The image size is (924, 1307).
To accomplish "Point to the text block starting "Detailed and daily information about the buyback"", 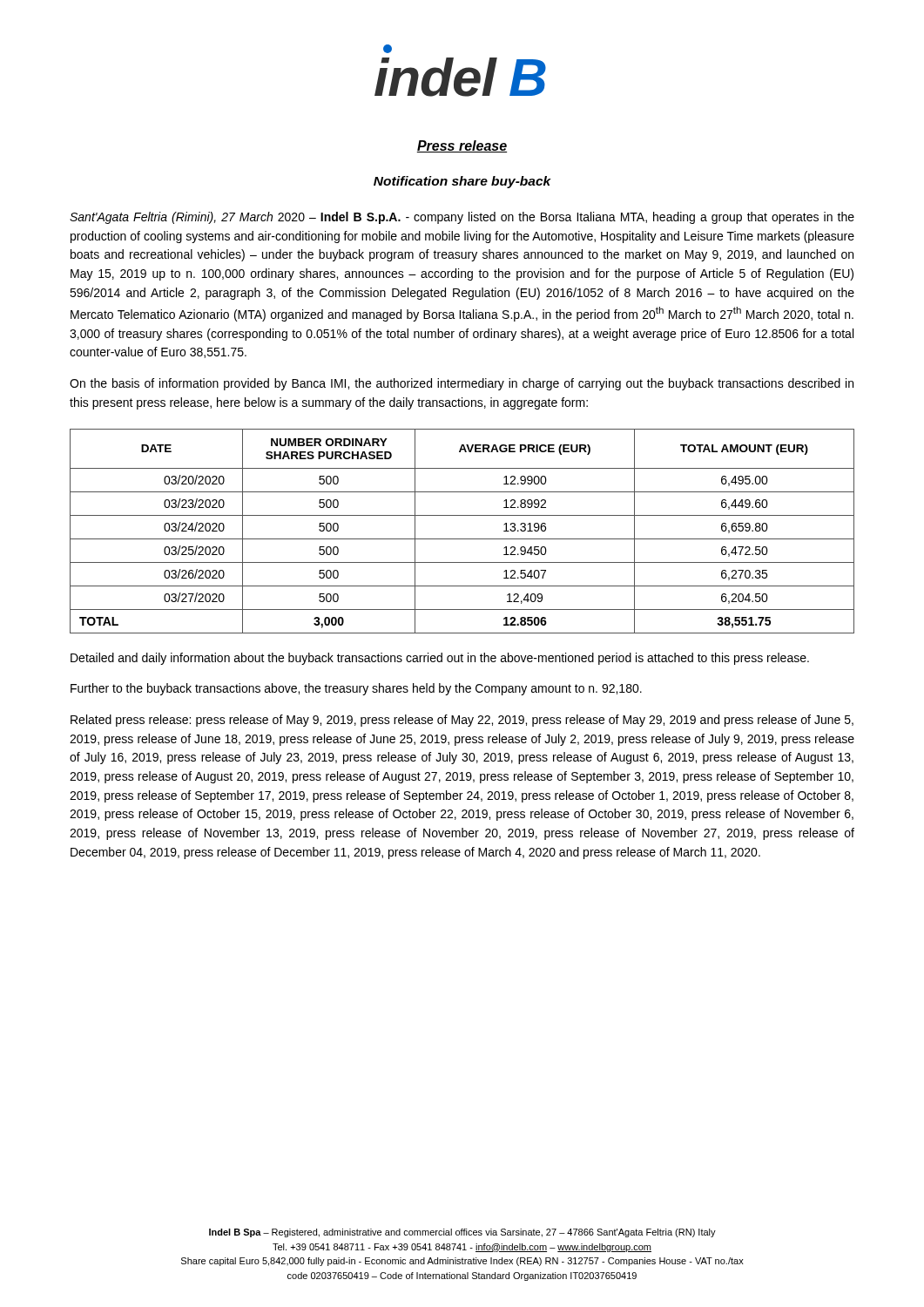I will 440,657.
